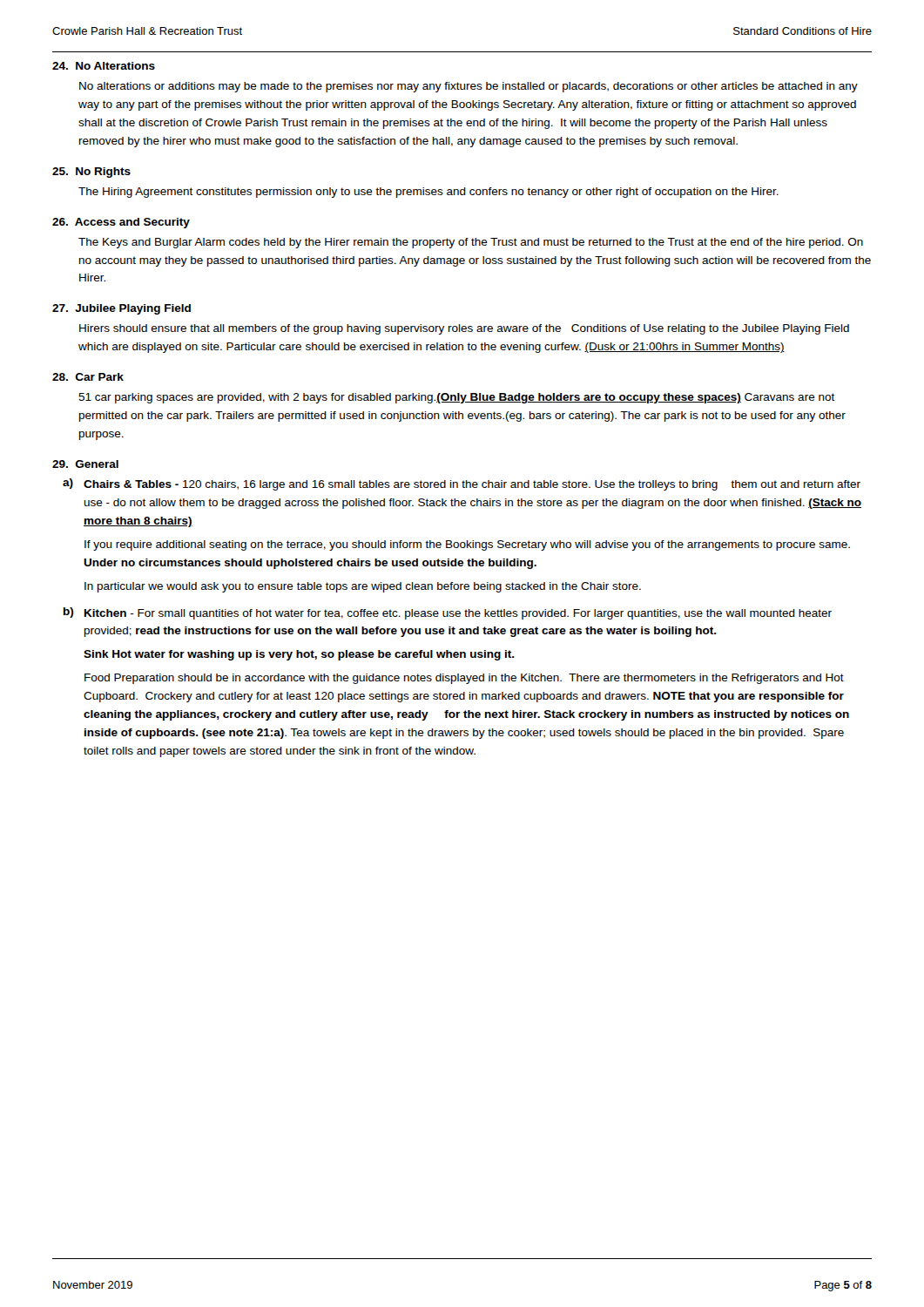This screenshot has height=1307, width=924.
Task: Locate the passage starting "b) Kitchen - For"
Action: click(467, 685)
